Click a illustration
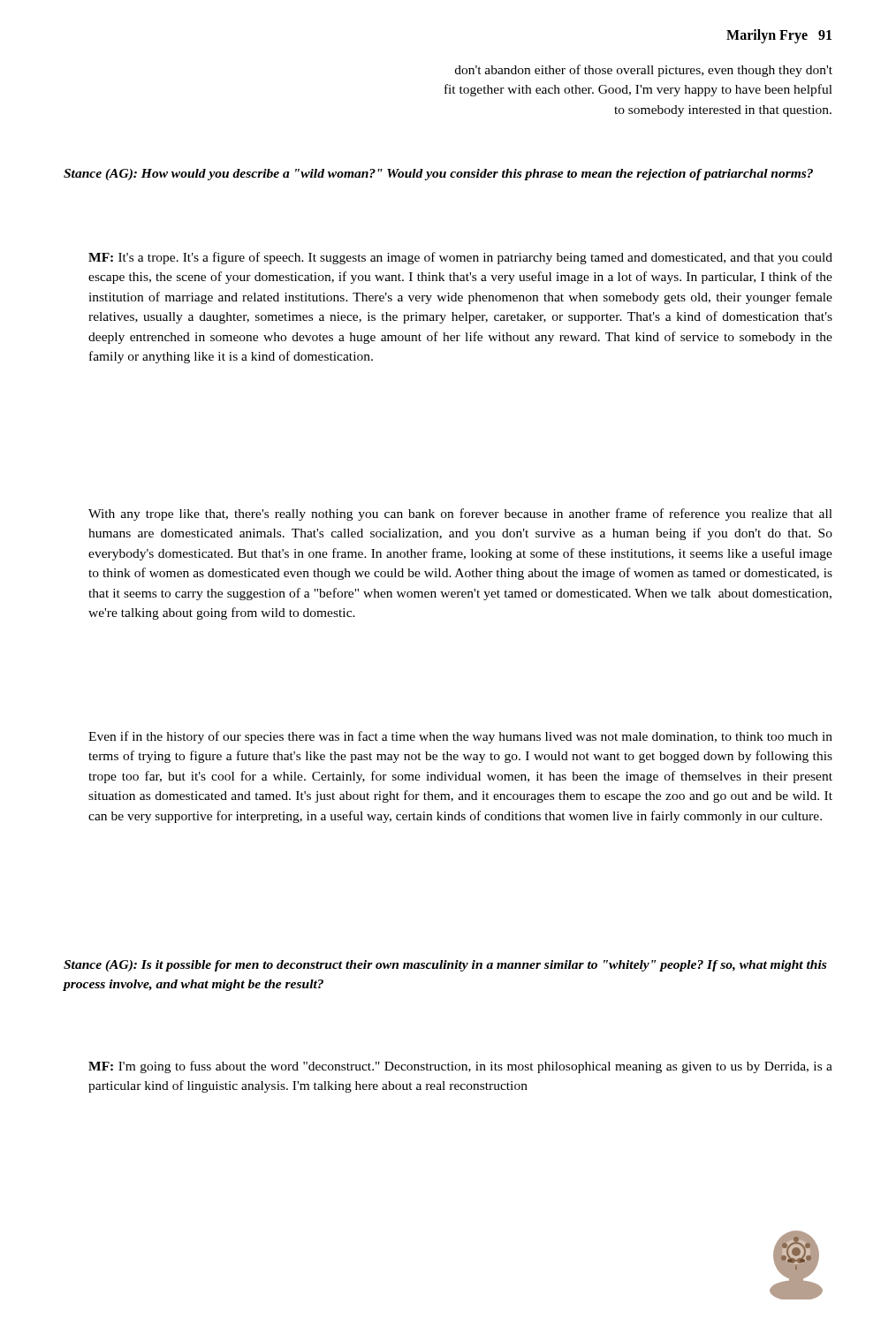896x1326 pixels. tap(796, 1263)
